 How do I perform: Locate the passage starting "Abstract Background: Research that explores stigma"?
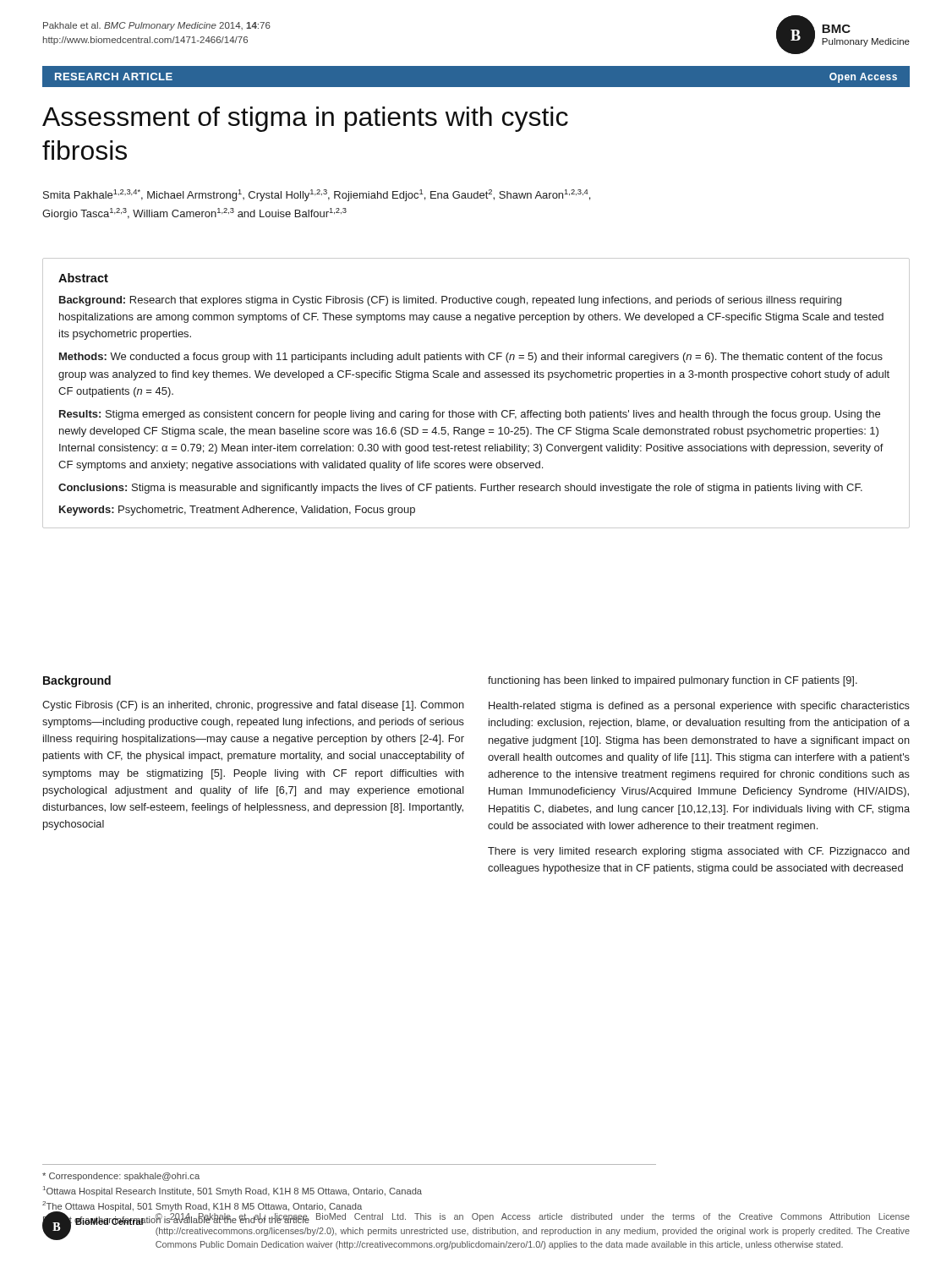[x=83, y=278]
